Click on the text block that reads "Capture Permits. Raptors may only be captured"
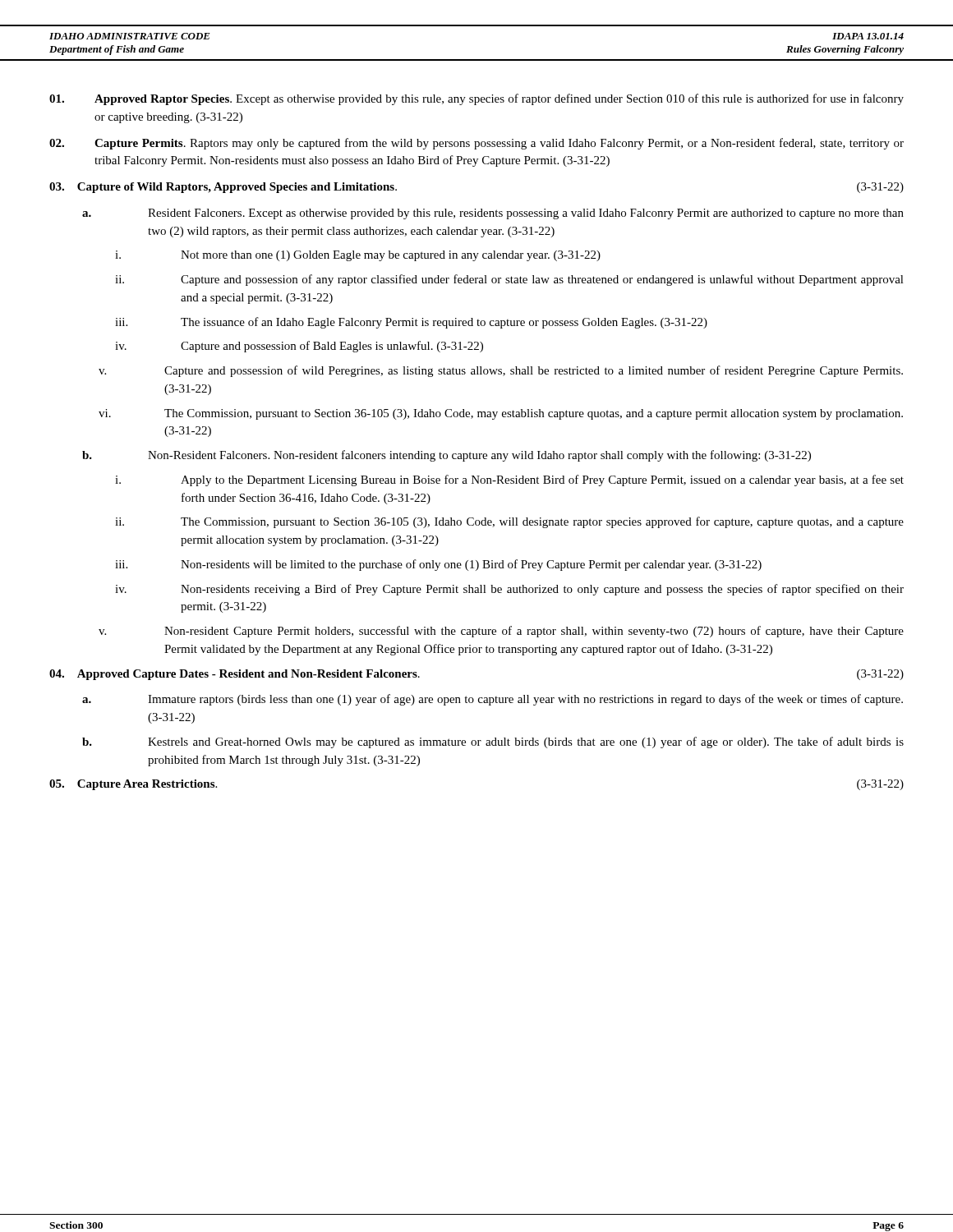This screenshot has width=953, height=1232. tap(476, 152)
